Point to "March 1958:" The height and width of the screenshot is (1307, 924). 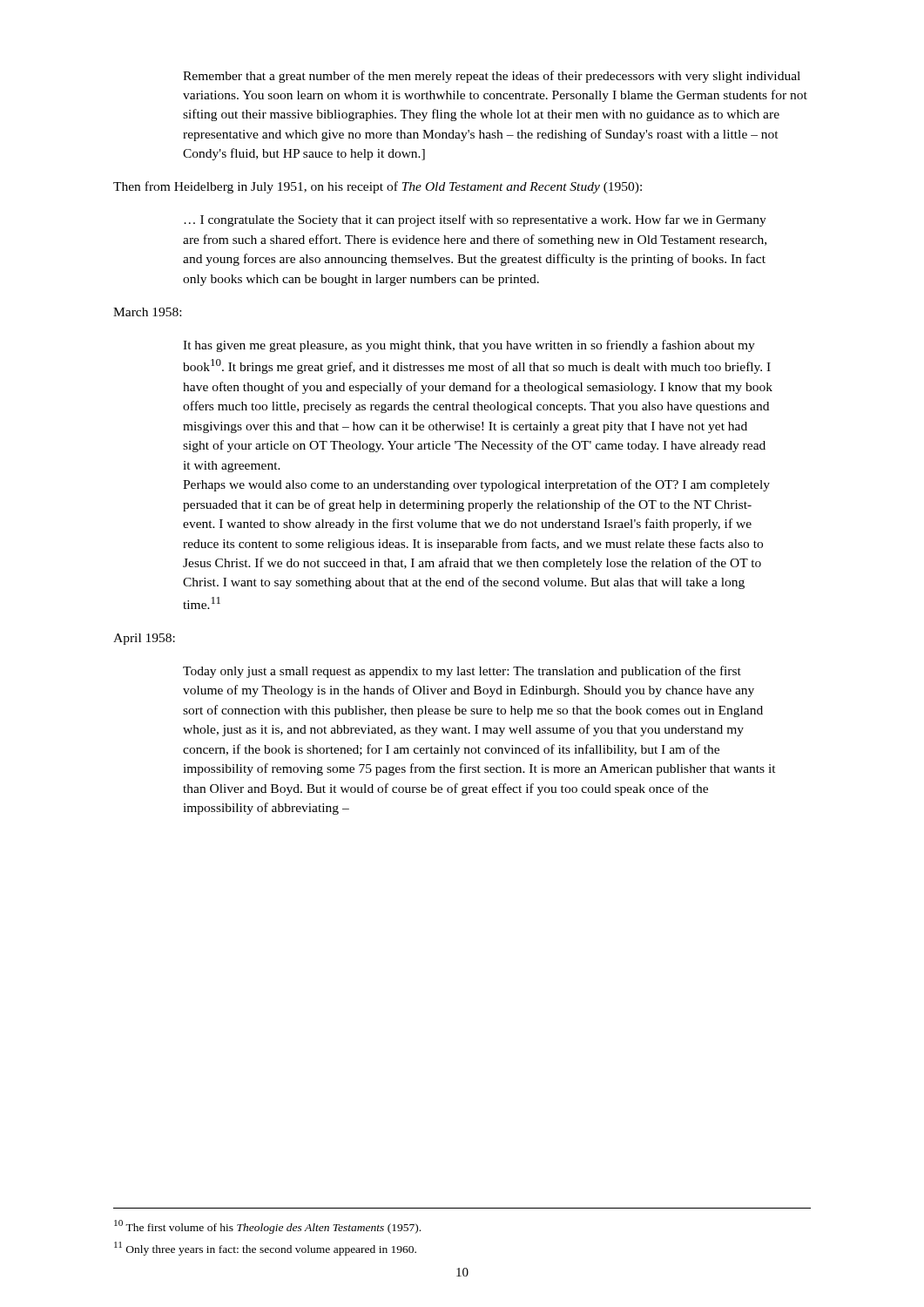(x=147, y=312)
